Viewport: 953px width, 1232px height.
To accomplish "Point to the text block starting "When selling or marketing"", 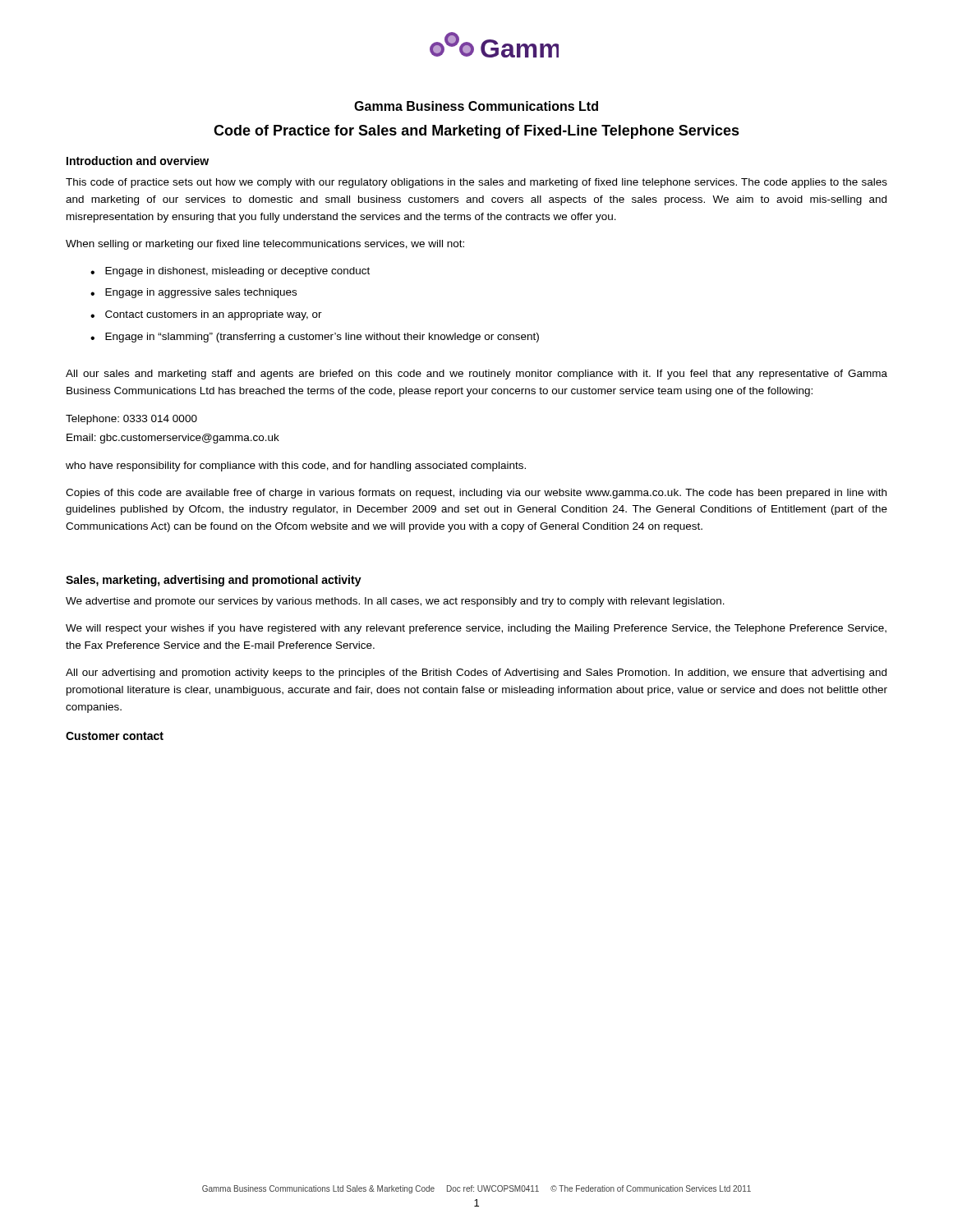I will (265, 243).
